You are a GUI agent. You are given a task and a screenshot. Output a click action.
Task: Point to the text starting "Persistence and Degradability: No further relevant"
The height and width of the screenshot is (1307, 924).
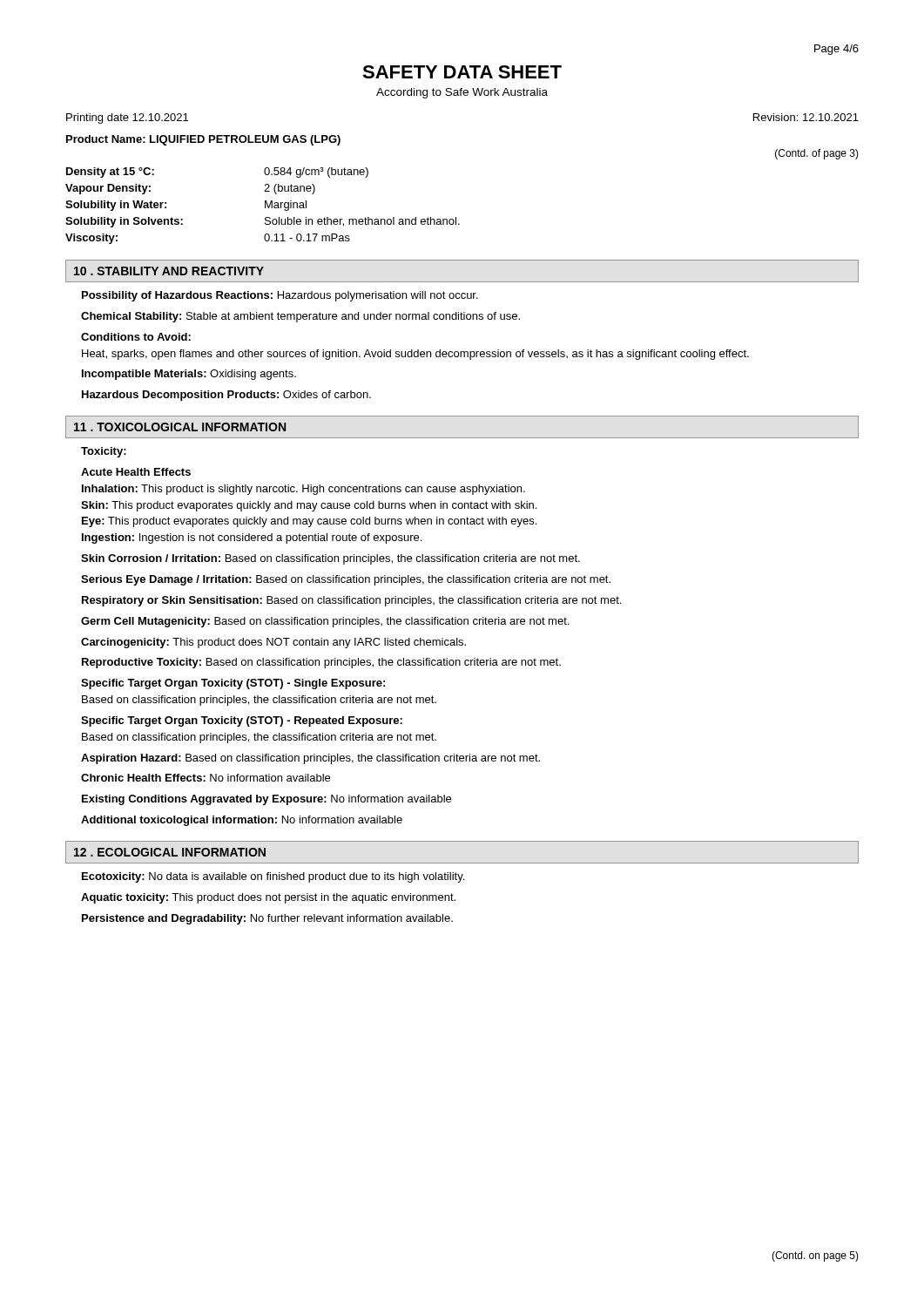pyautogui.click(x=267, y=918)
